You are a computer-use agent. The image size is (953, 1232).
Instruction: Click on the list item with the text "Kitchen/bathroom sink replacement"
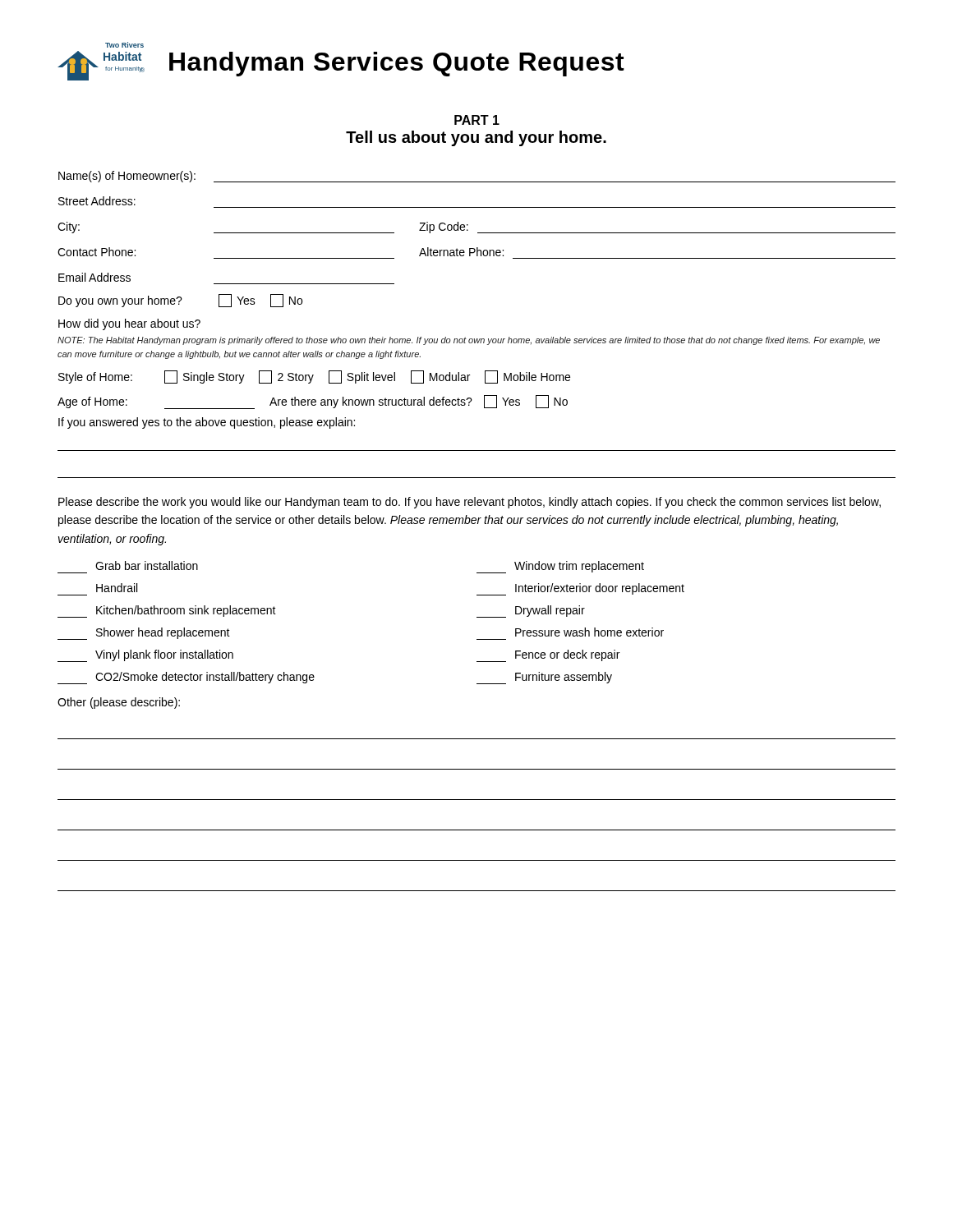pos(167,610)
